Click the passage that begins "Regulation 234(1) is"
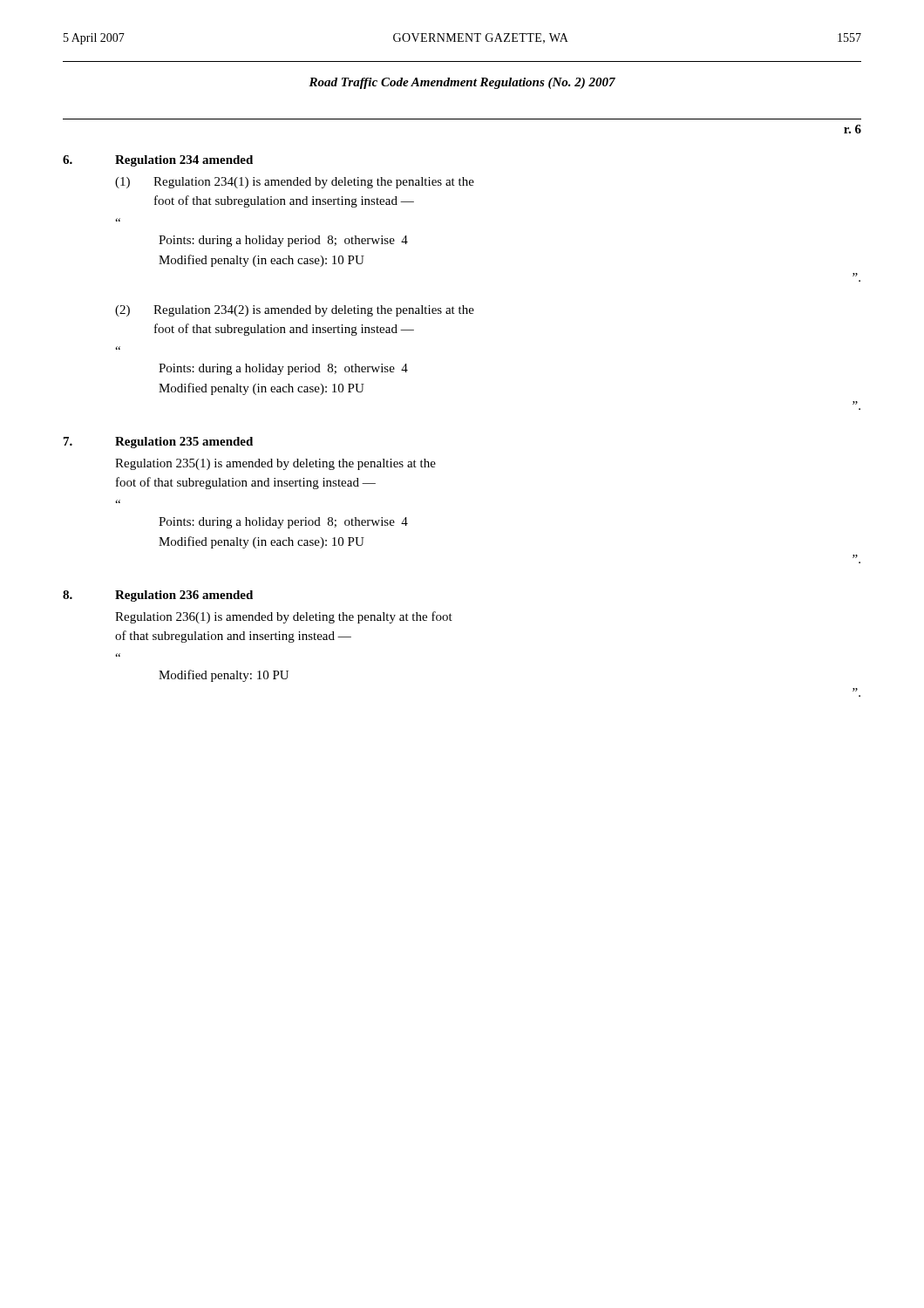 point(314,191)
